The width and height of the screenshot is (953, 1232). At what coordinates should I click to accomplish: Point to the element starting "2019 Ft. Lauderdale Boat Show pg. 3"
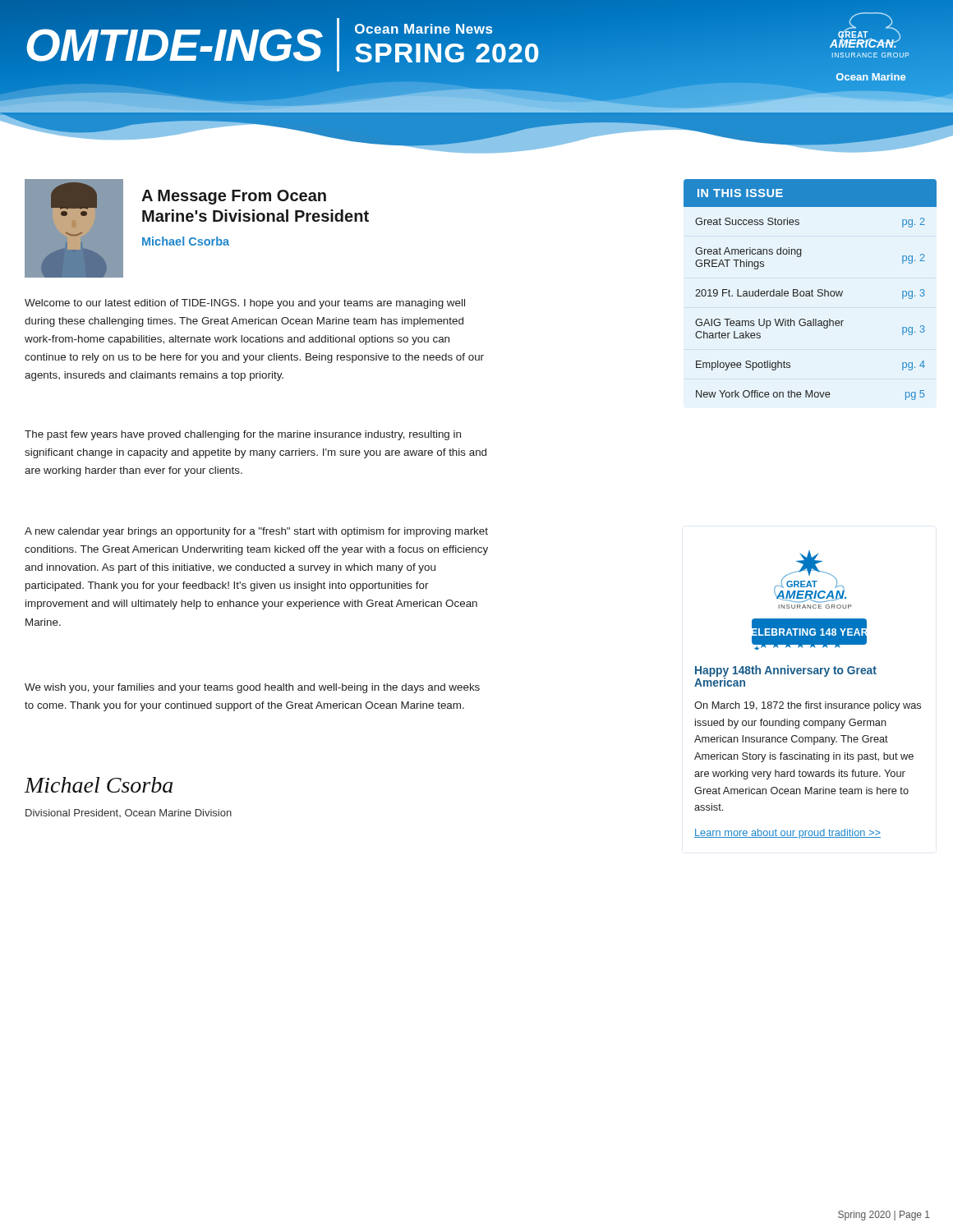tap(810, 293)
